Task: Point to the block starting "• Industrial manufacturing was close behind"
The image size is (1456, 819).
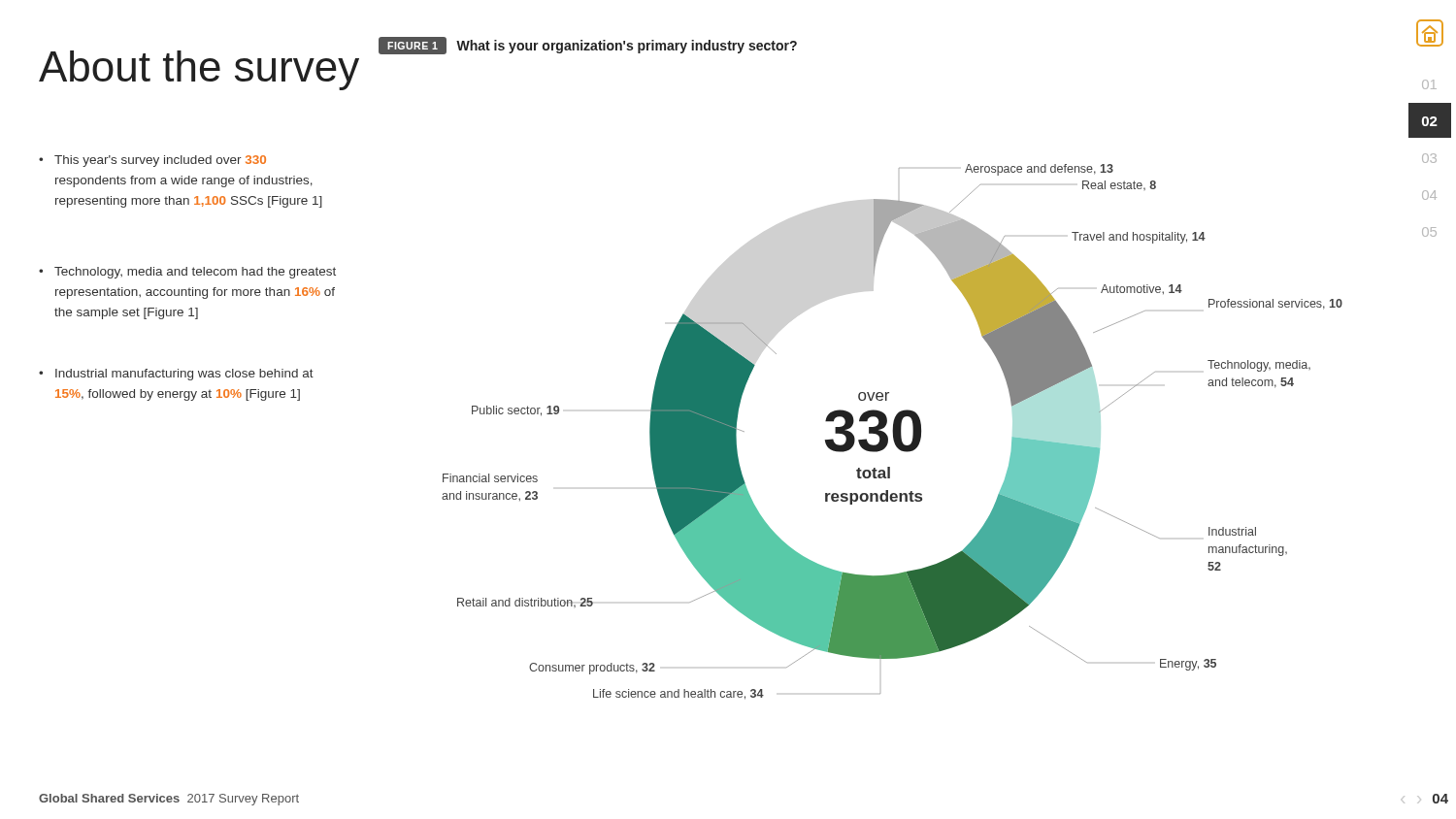Action: click(176, 382)
